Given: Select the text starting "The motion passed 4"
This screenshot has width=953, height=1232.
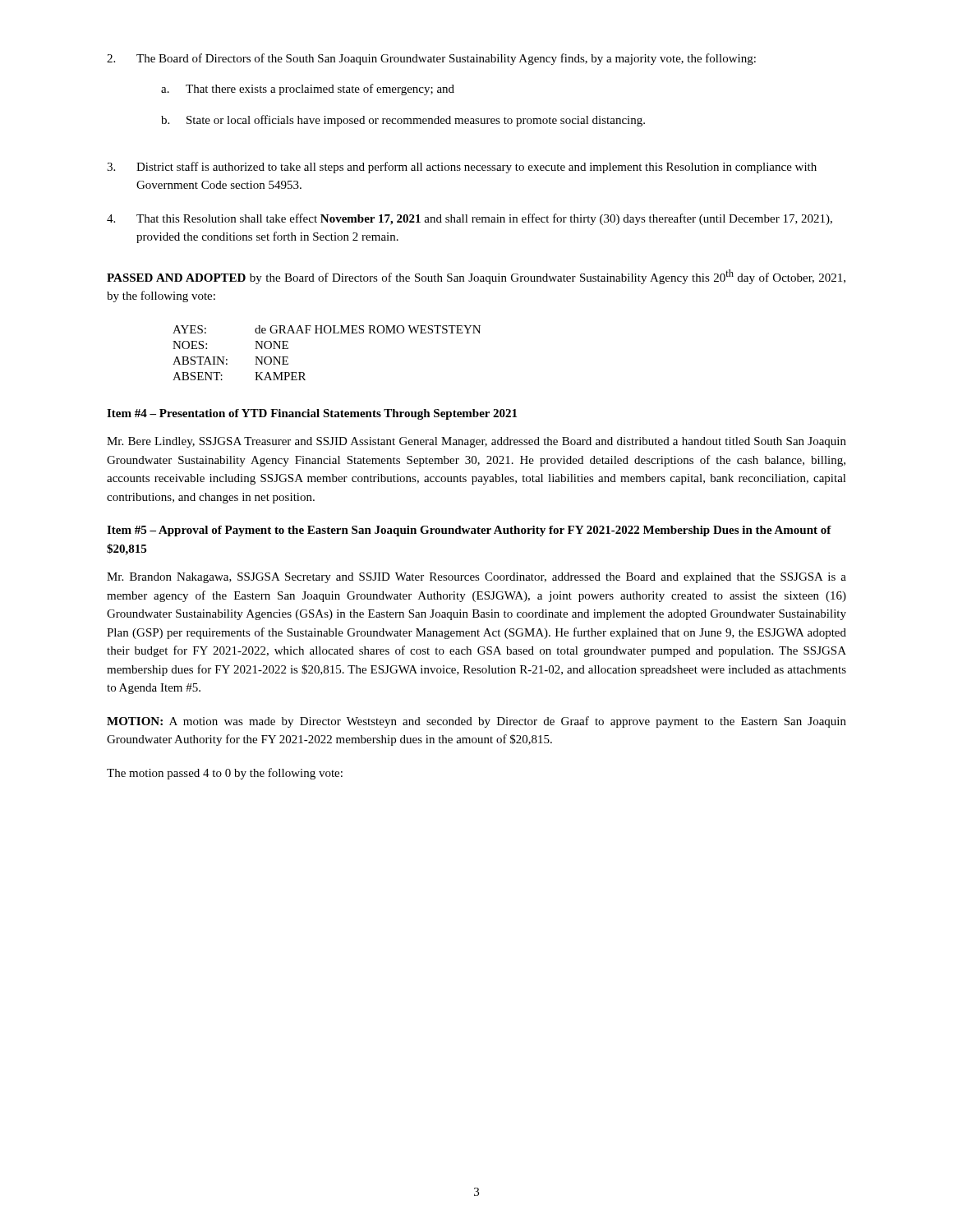Looking at the screenshot, I should coord(225,772).
